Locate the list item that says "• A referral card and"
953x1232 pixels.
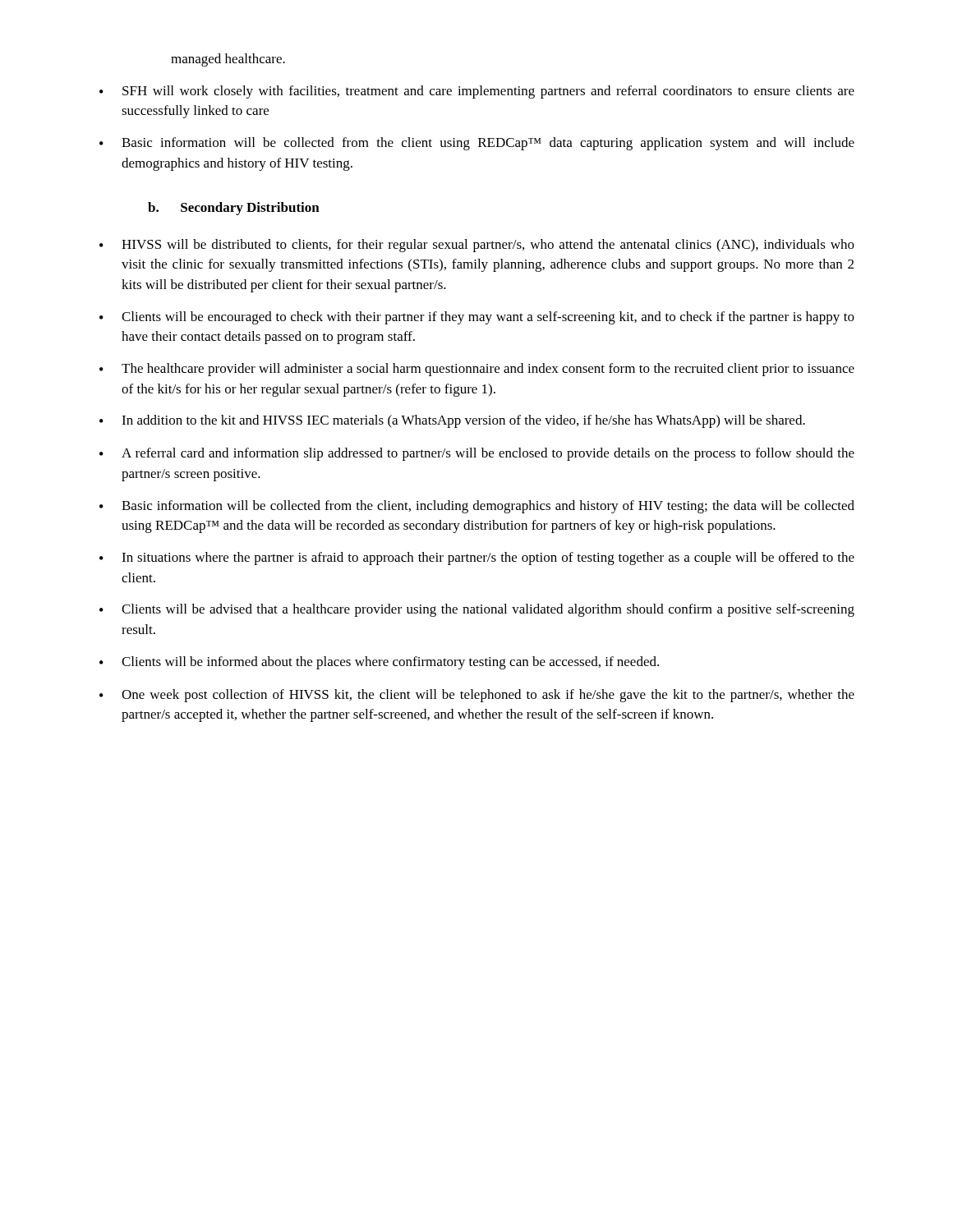click(476, 464)
